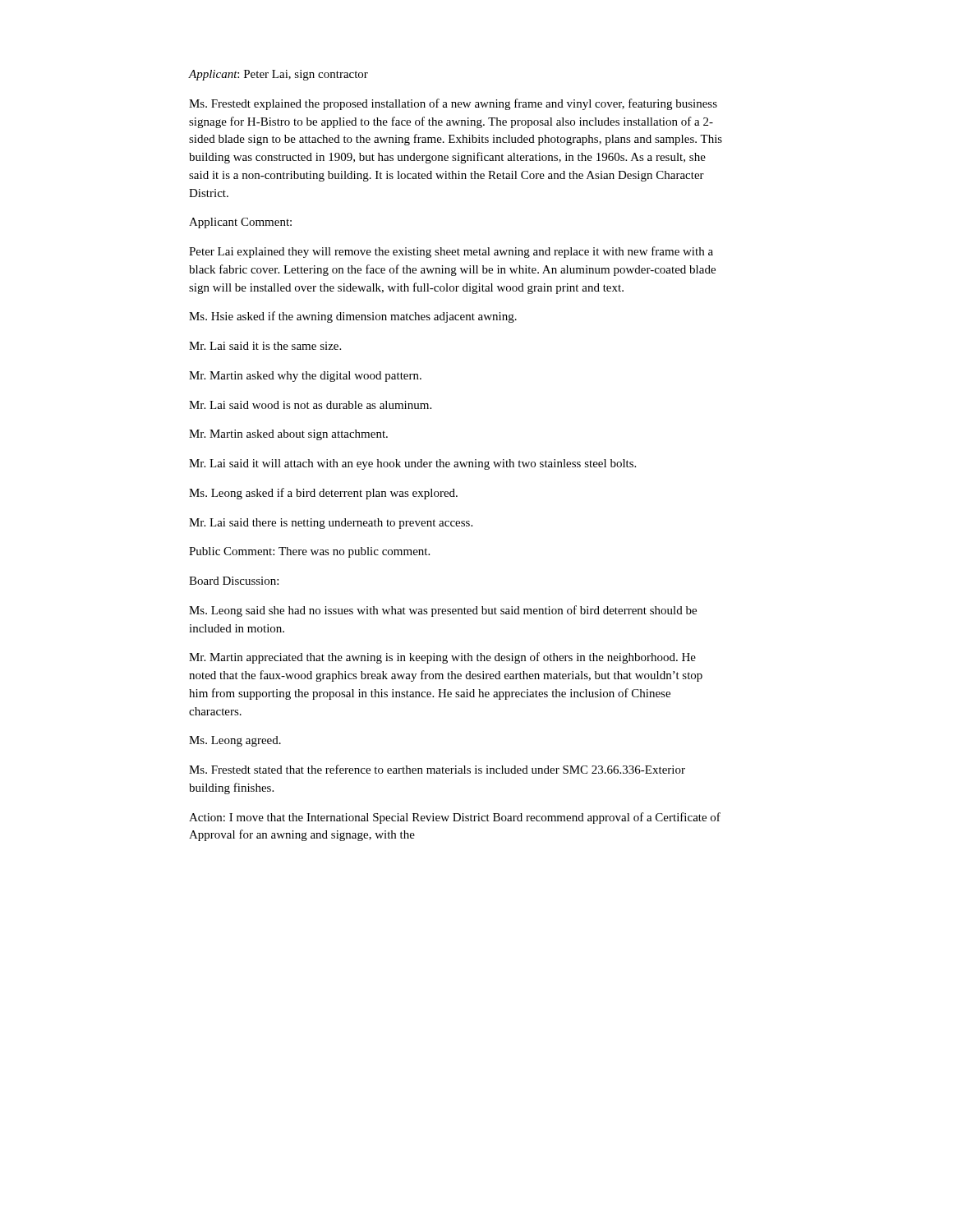Screen dimensions: 1232x953
Task: Click on the text block that says "Mr. Lai said there"
Action: point(456,523)
